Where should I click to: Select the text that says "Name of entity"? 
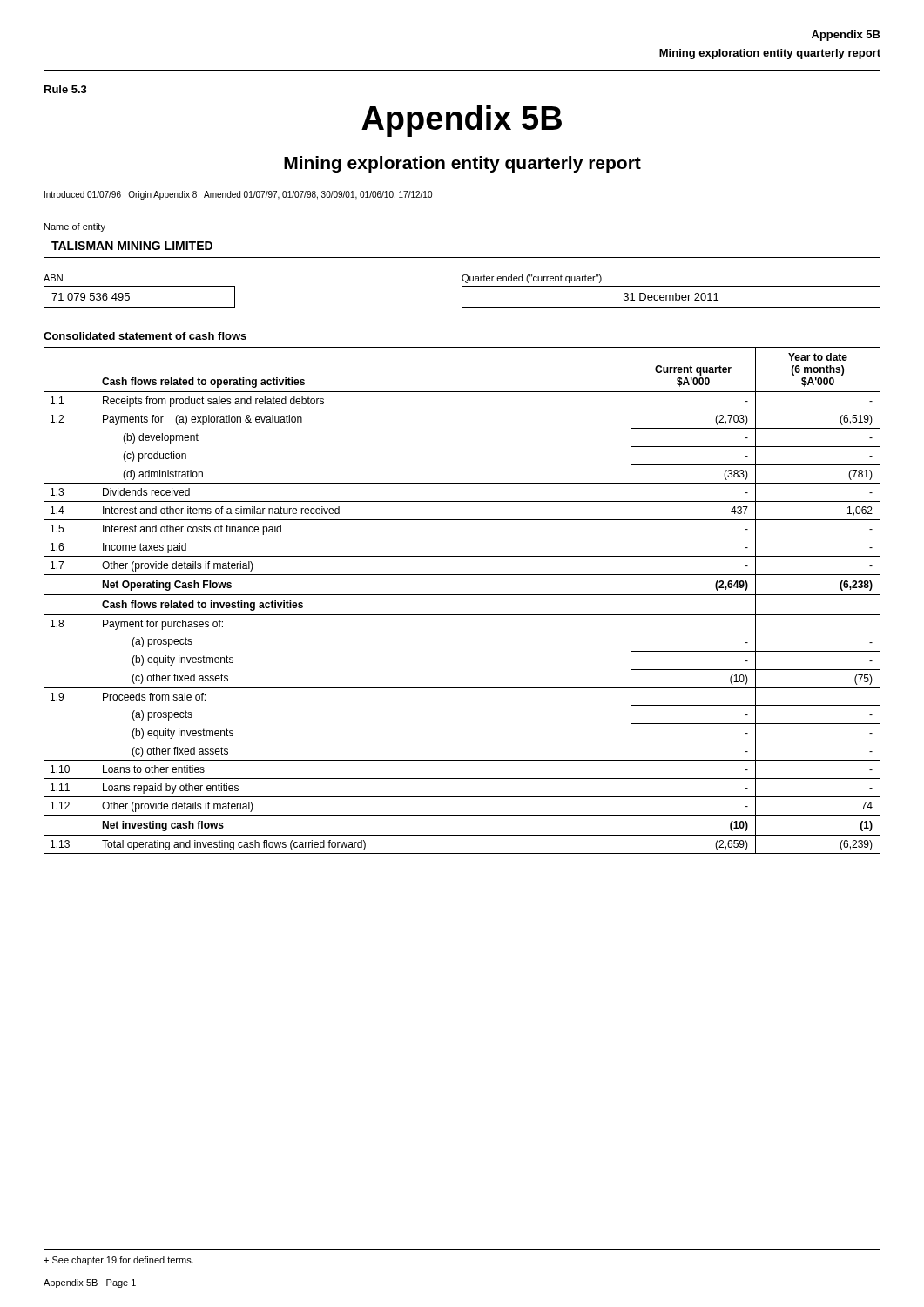(74, 227)
